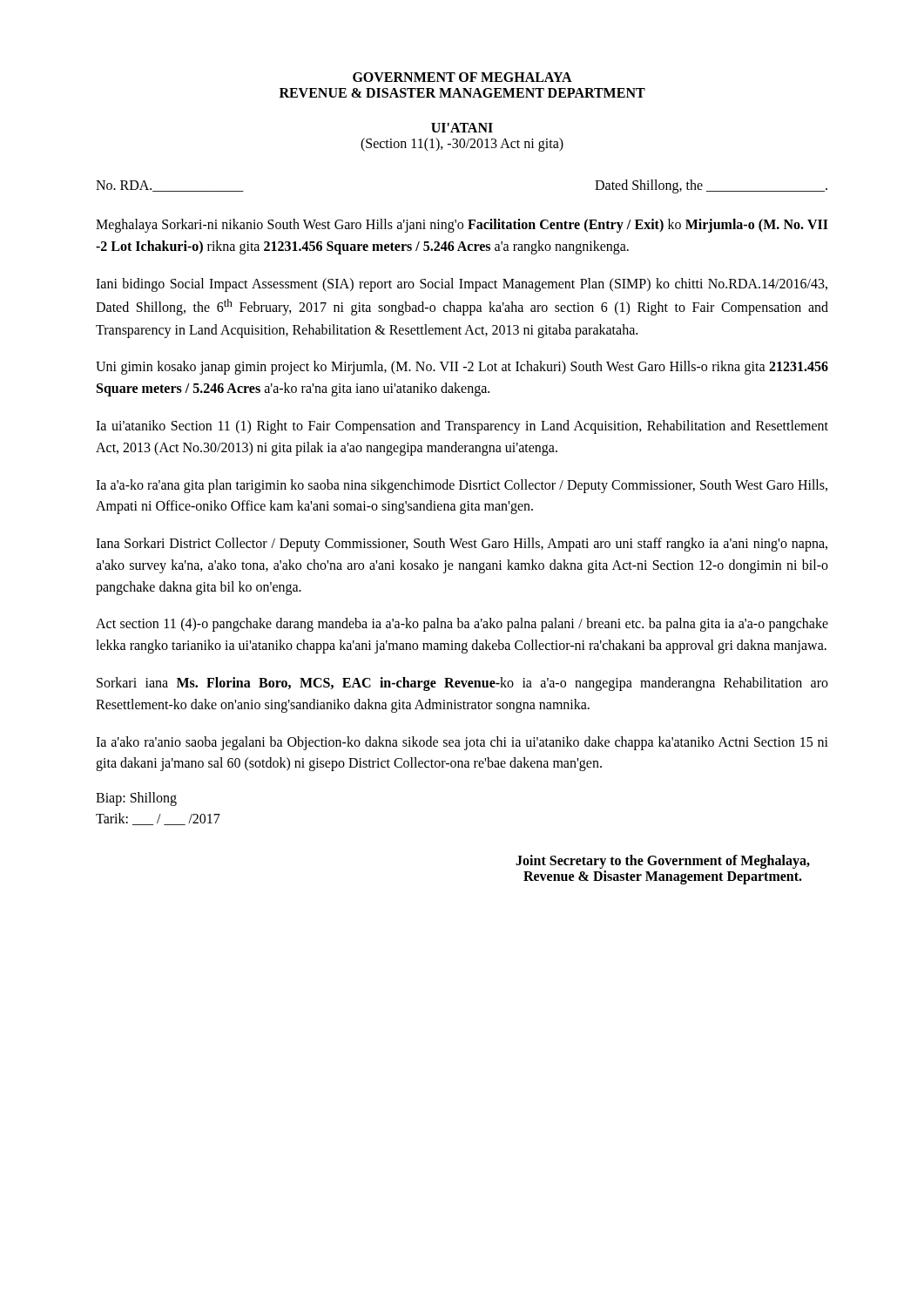
Task: Navigate to the text block starting "Iani bidingo Social Impact Assessment (SIA) report"
Action: [462, 306]
